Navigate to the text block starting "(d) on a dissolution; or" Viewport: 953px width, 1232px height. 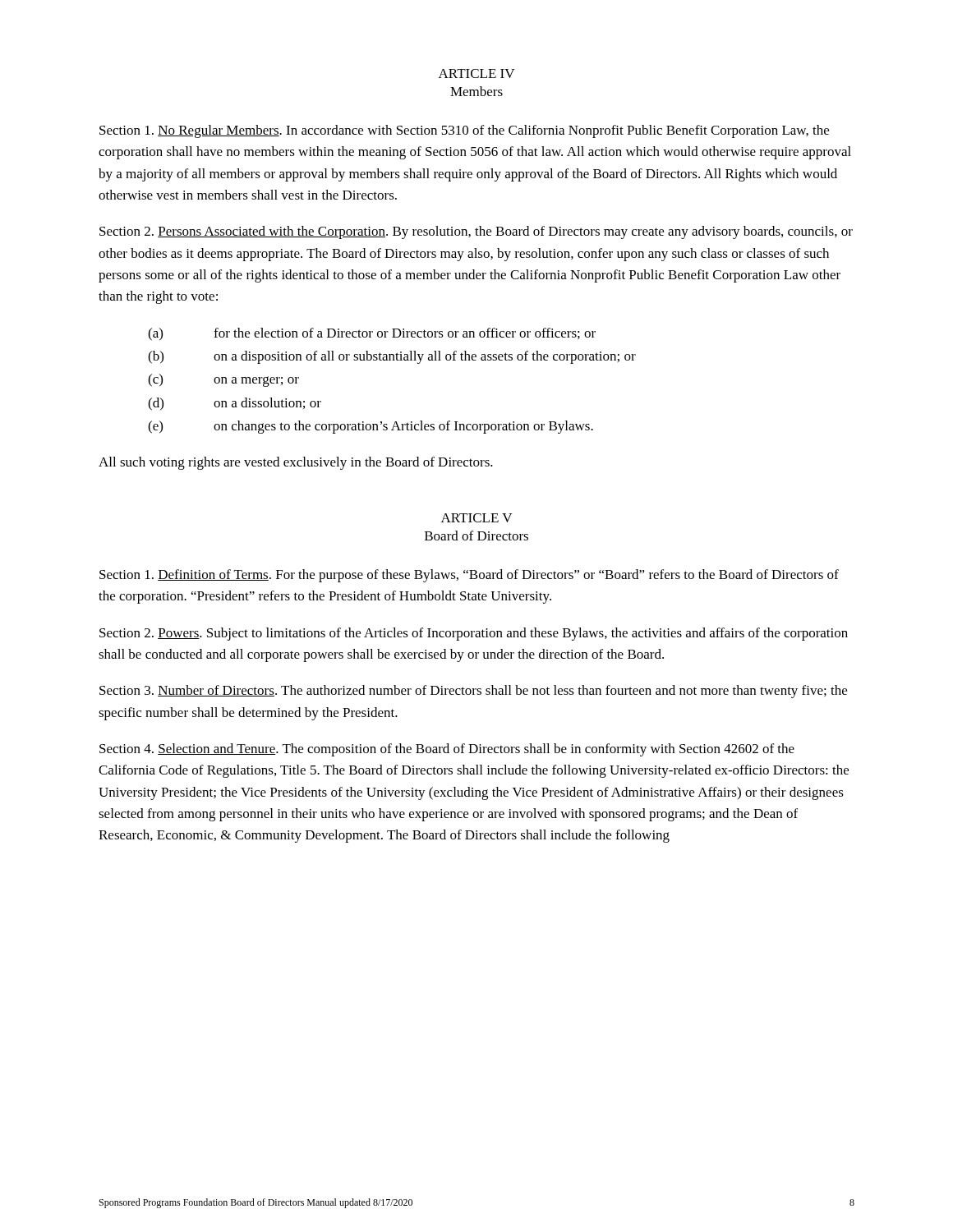235,404
